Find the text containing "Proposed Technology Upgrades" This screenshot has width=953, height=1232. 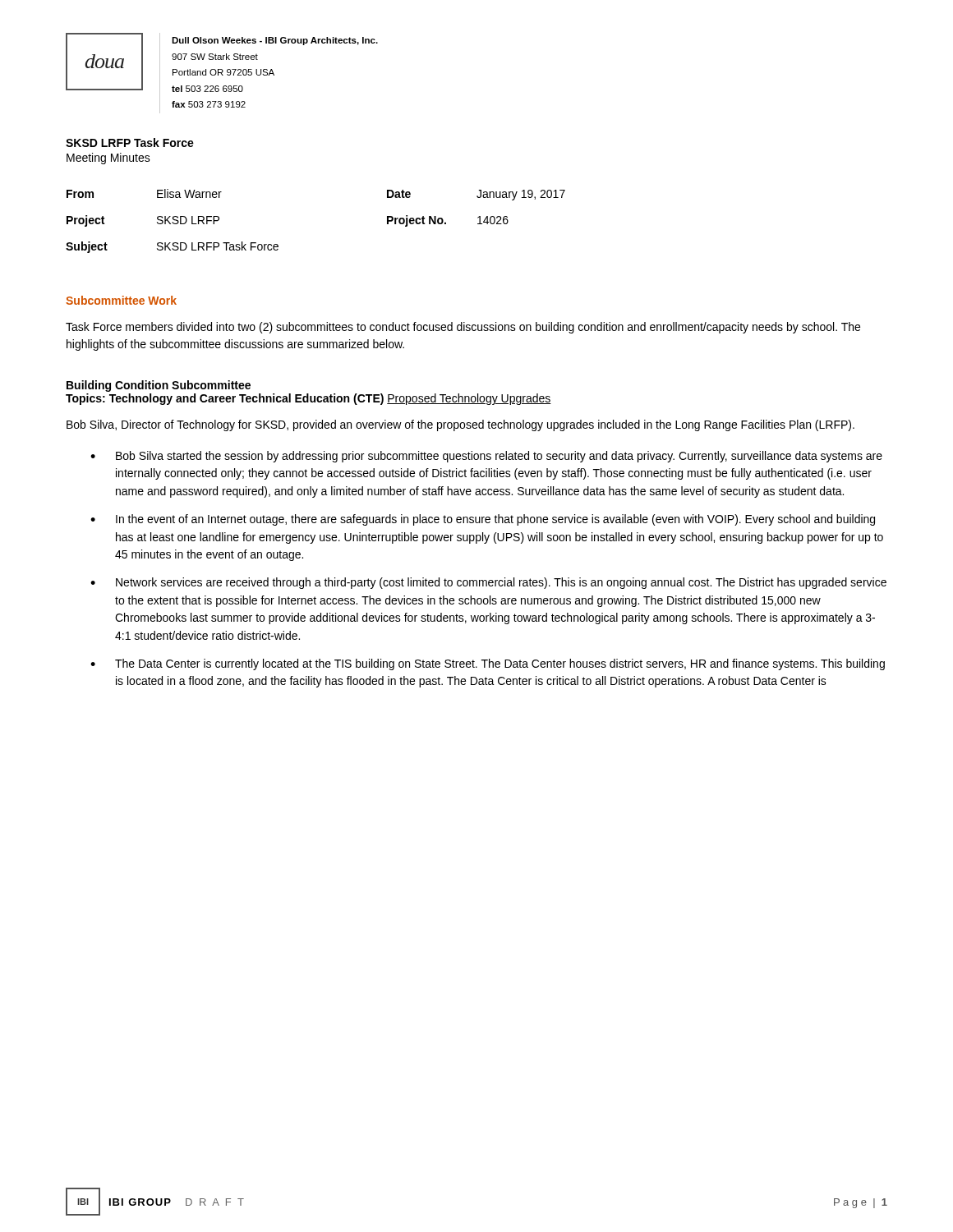coord(469,398)
